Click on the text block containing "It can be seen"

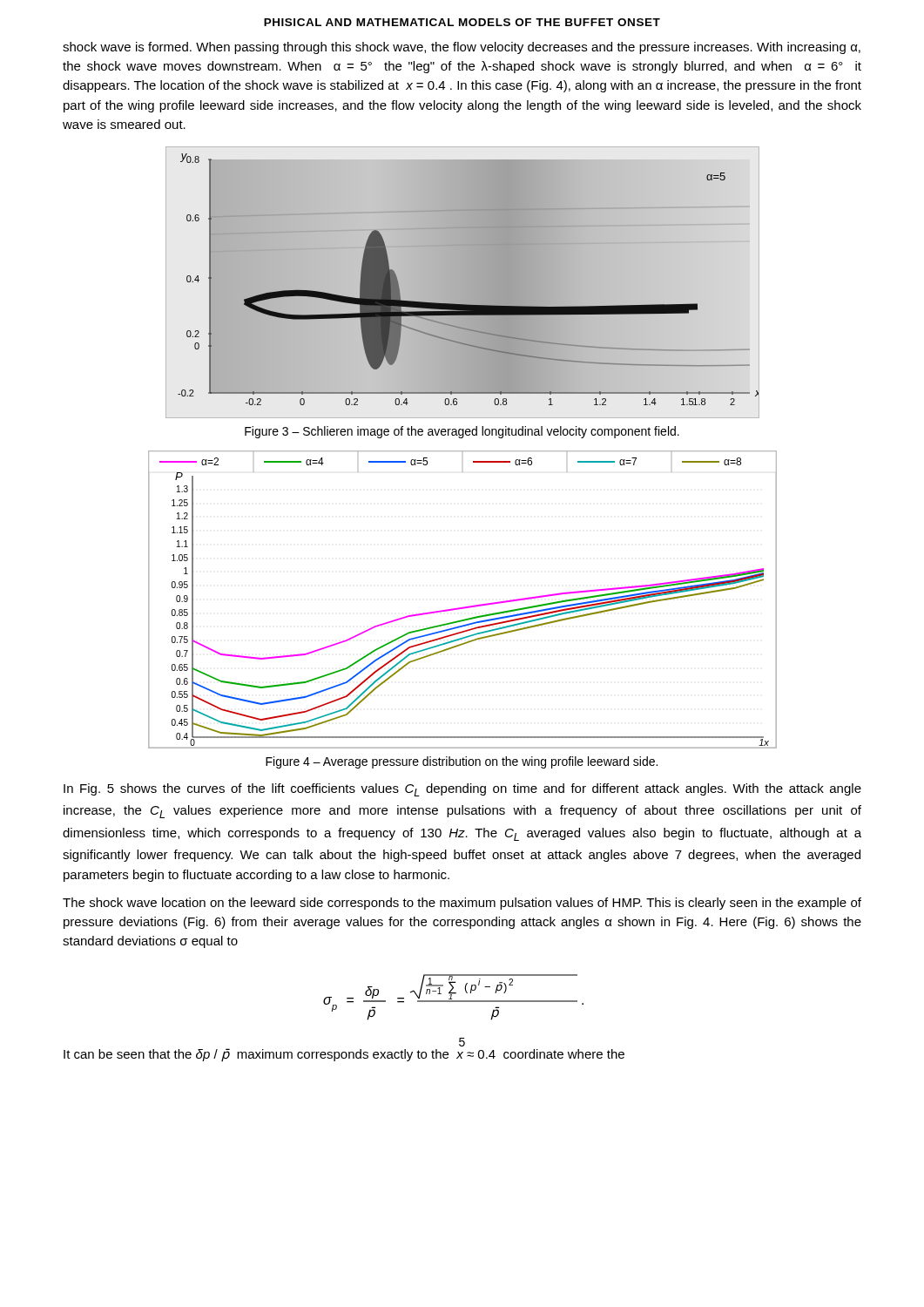point(344,1054)
